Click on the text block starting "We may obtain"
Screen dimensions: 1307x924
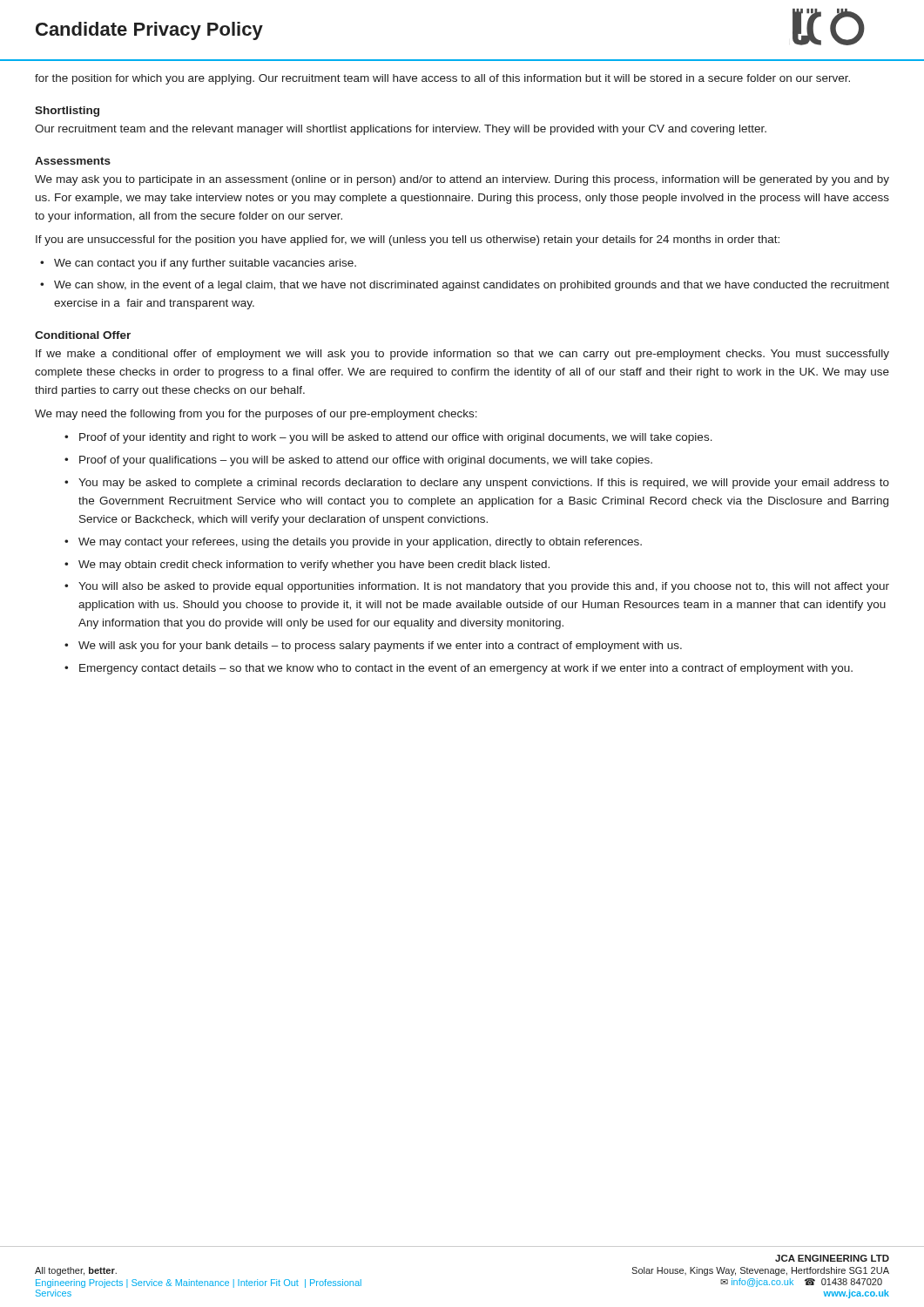[x=314, y=564]
